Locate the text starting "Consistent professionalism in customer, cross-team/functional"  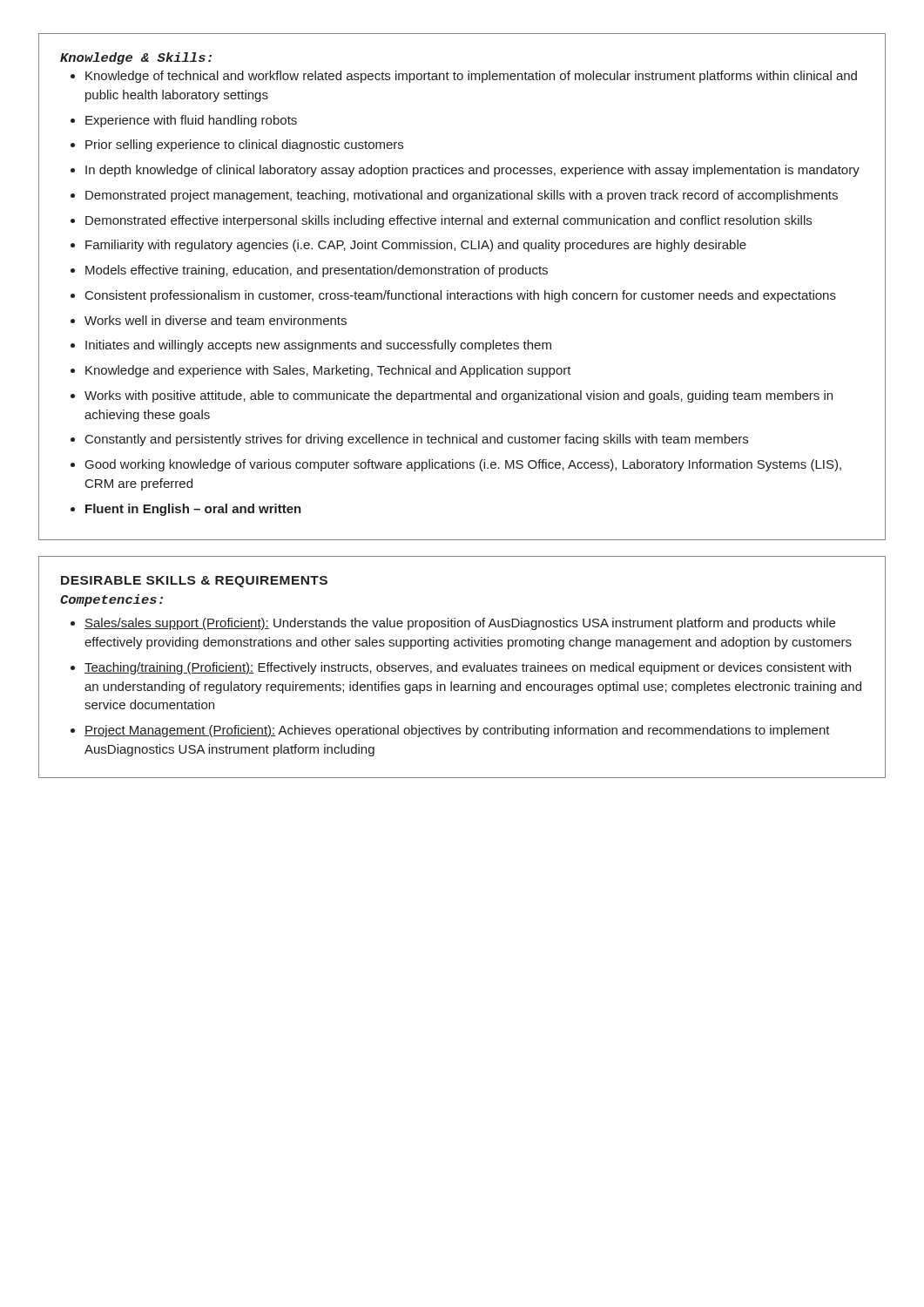pos(460,295)
